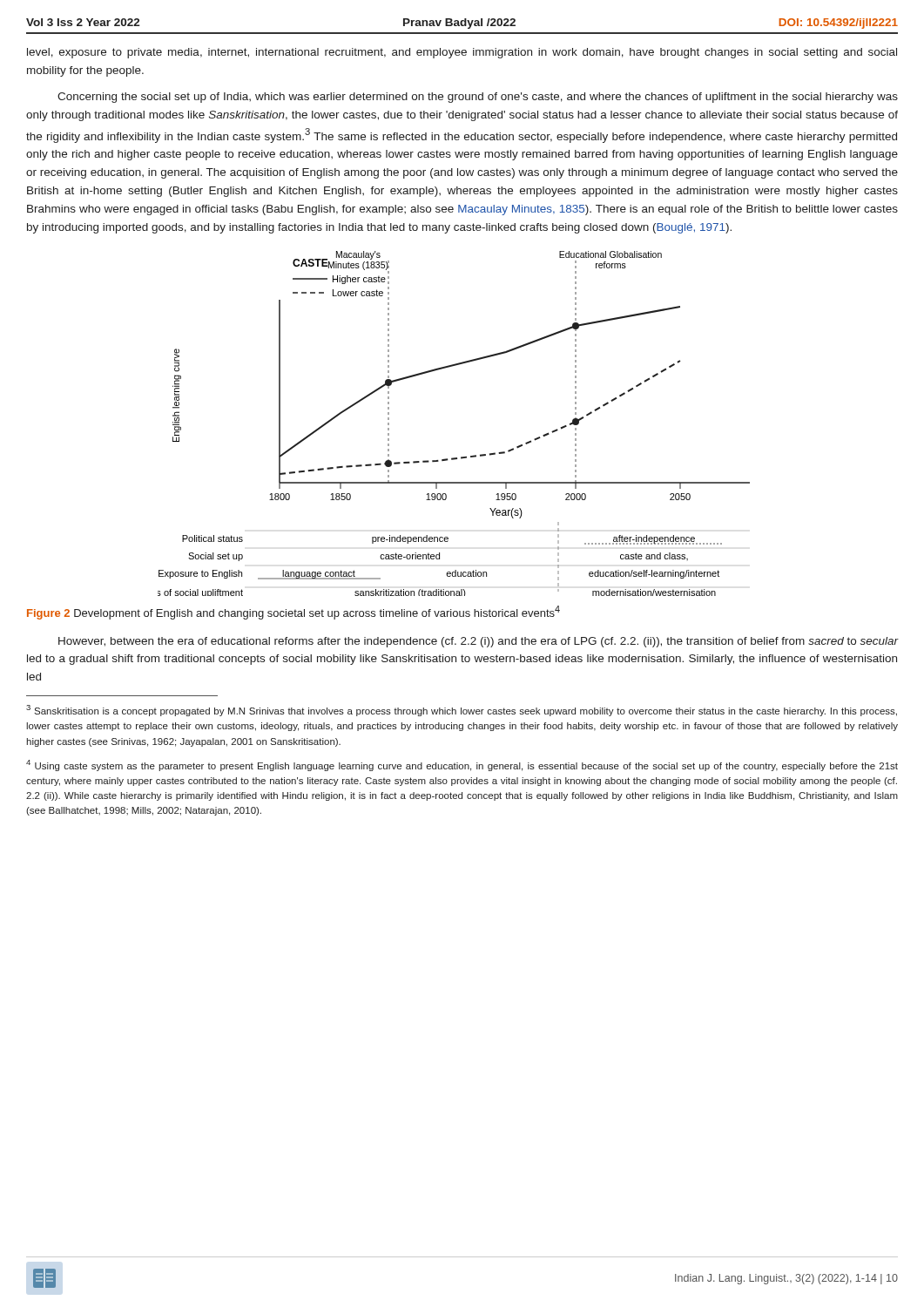This screenshot has height=1307, width=924.
Task: Locate the block of text that opens with "Concerning the social set up"
Action: click(x=462, y=161)
